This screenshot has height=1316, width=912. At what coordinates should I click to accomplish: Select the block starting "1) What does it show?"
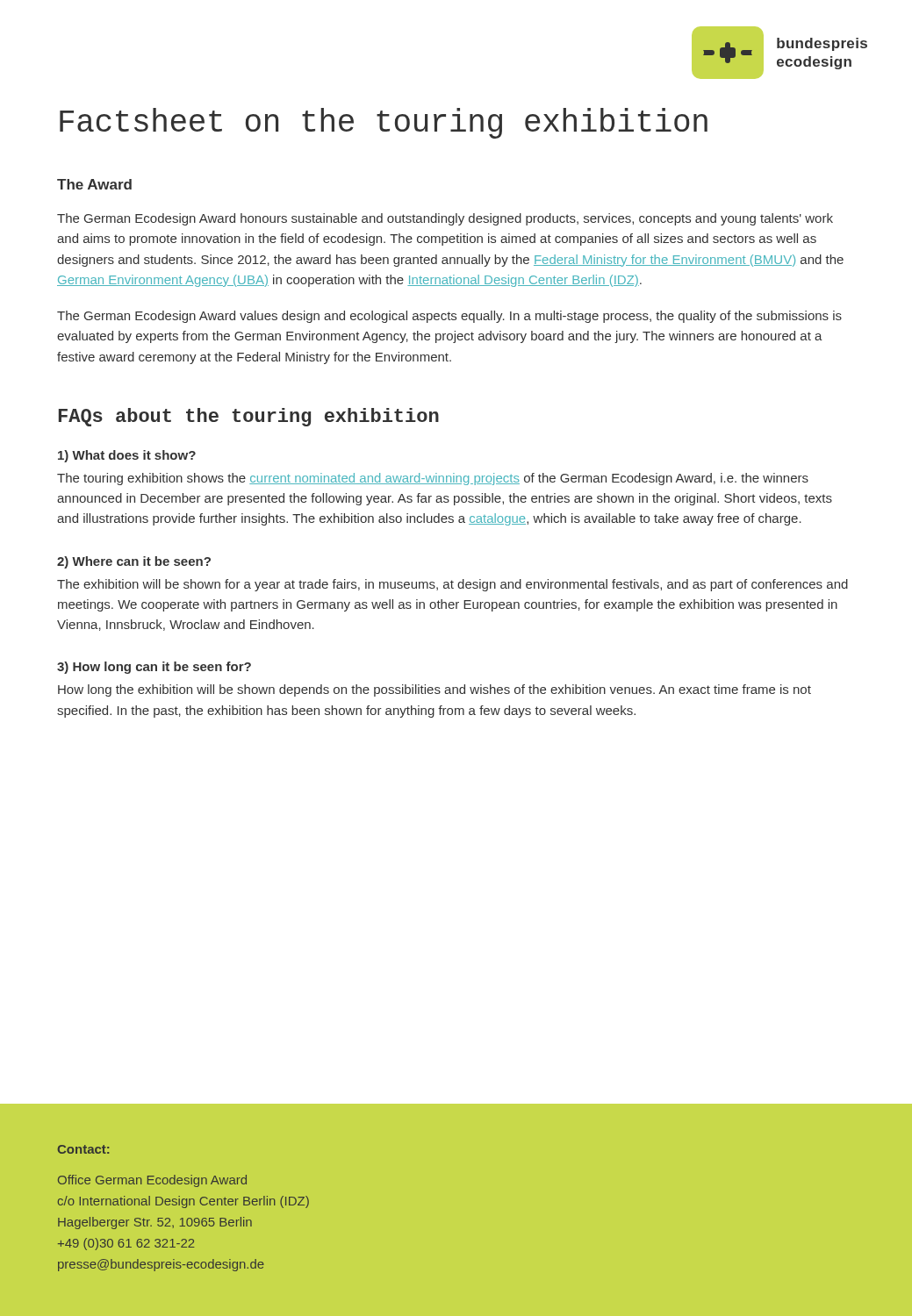coord(127,456)
